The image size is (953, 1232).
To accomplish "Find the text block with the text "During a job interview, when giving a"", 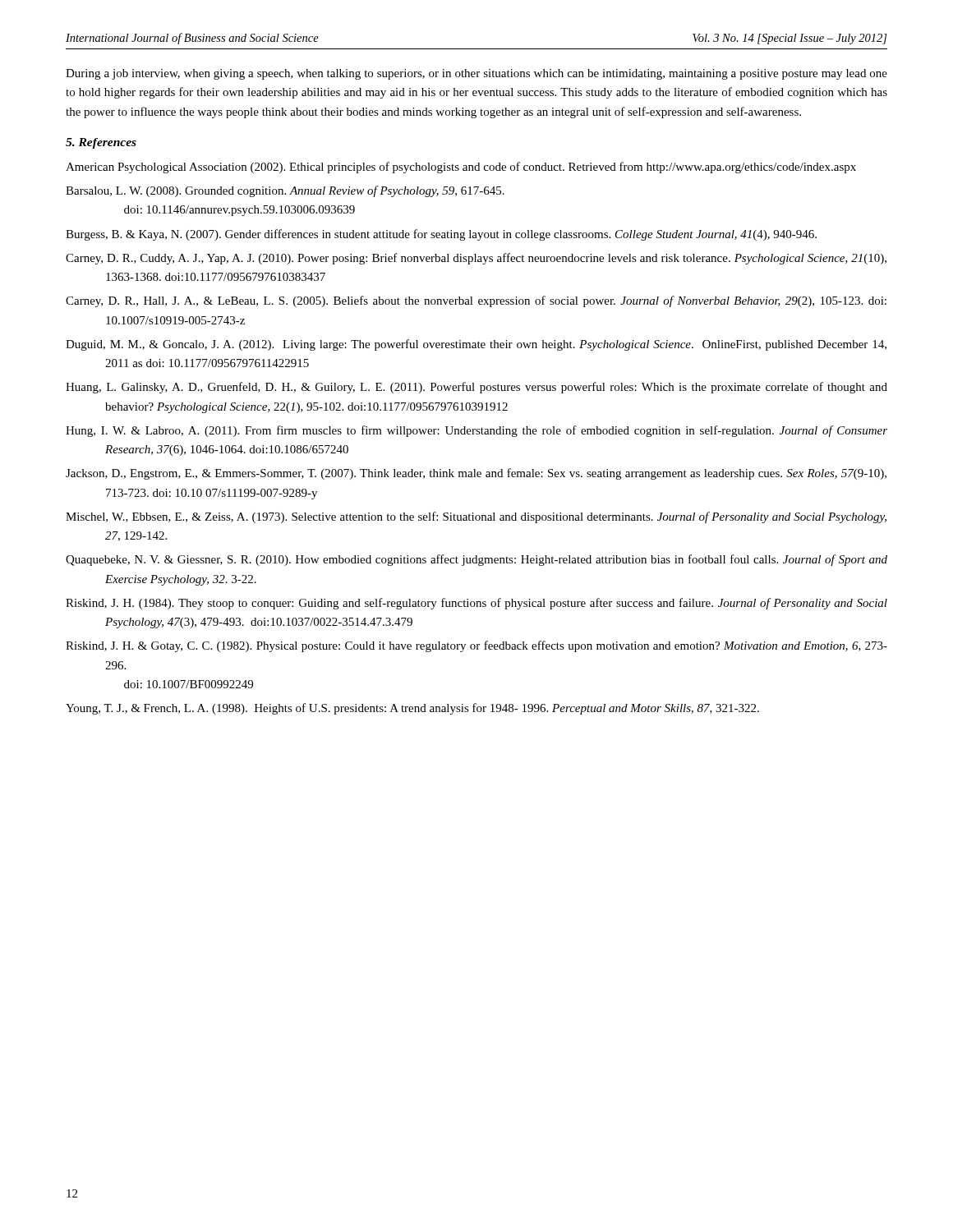I will 476,92.
